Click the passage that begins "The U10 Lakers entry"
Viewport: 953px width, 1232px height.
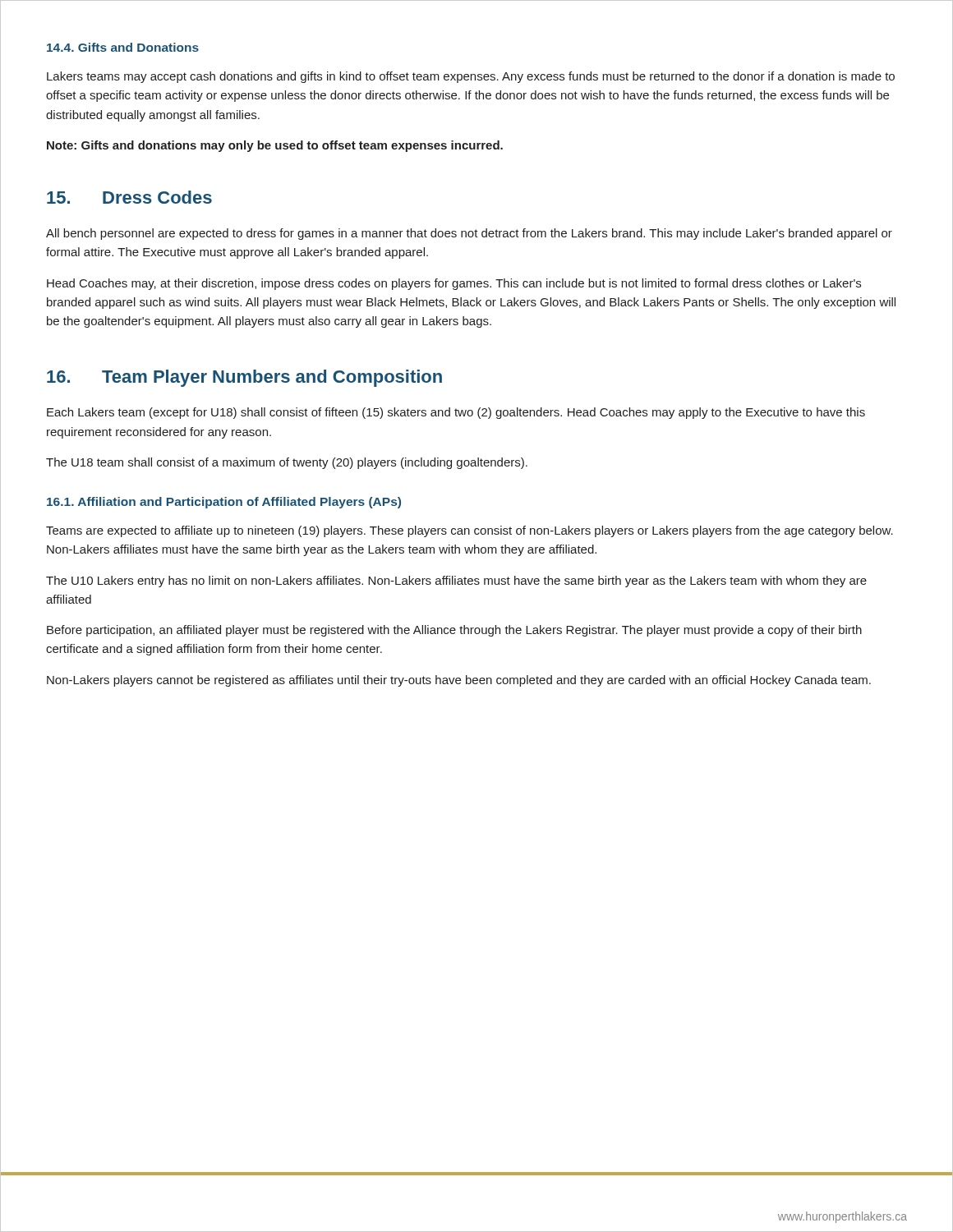[x=456, y=589]
